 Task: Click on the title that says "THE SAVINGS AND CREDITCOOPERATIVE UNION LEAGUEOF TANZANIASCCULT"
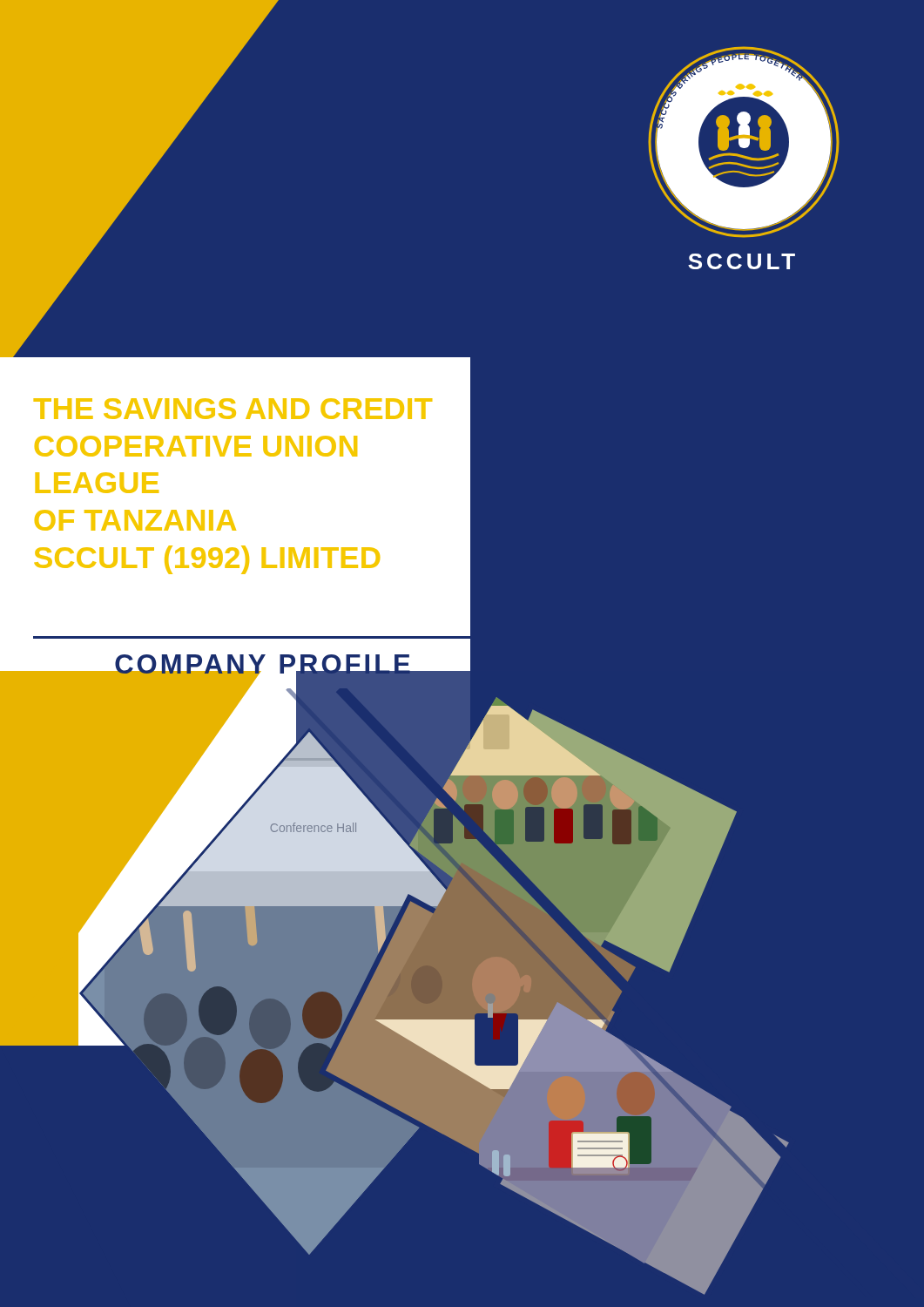233,409
